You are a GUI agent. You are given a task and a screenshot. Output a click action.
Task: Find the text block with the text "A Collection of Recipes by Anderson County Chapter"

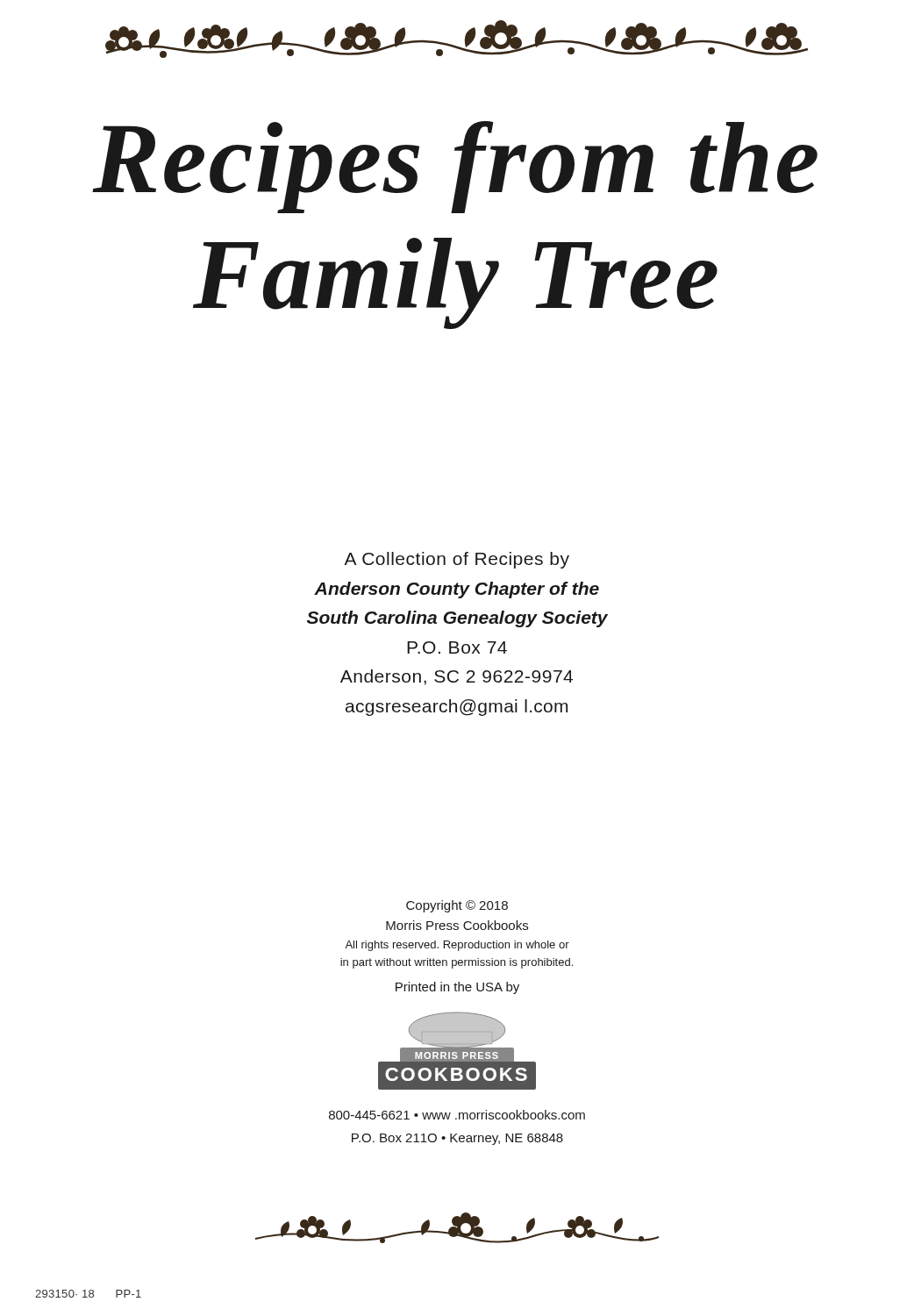(457, 632)
